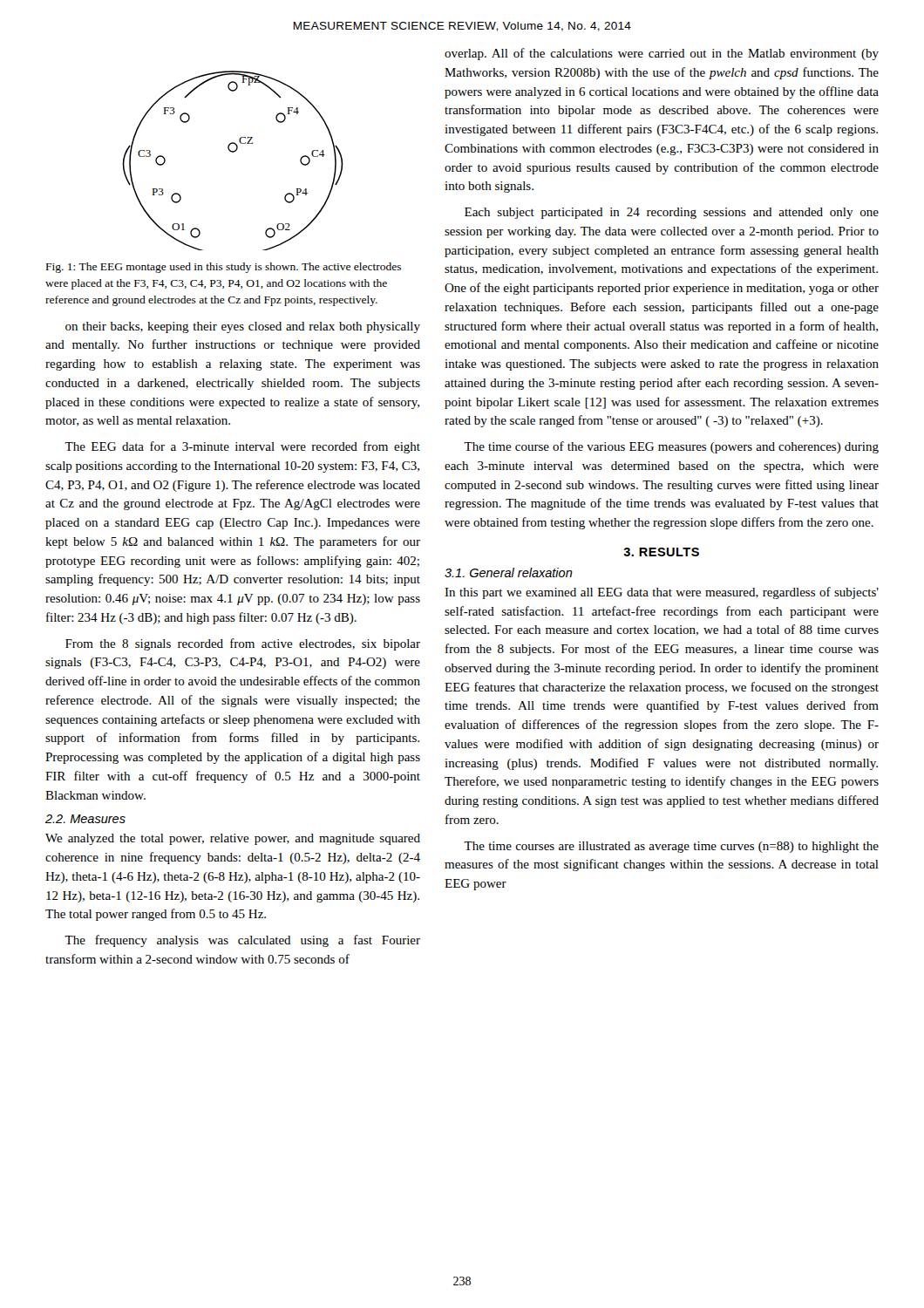
Task: Click on the region starting "on their backs, keeping"
Action: click(233, 561)
